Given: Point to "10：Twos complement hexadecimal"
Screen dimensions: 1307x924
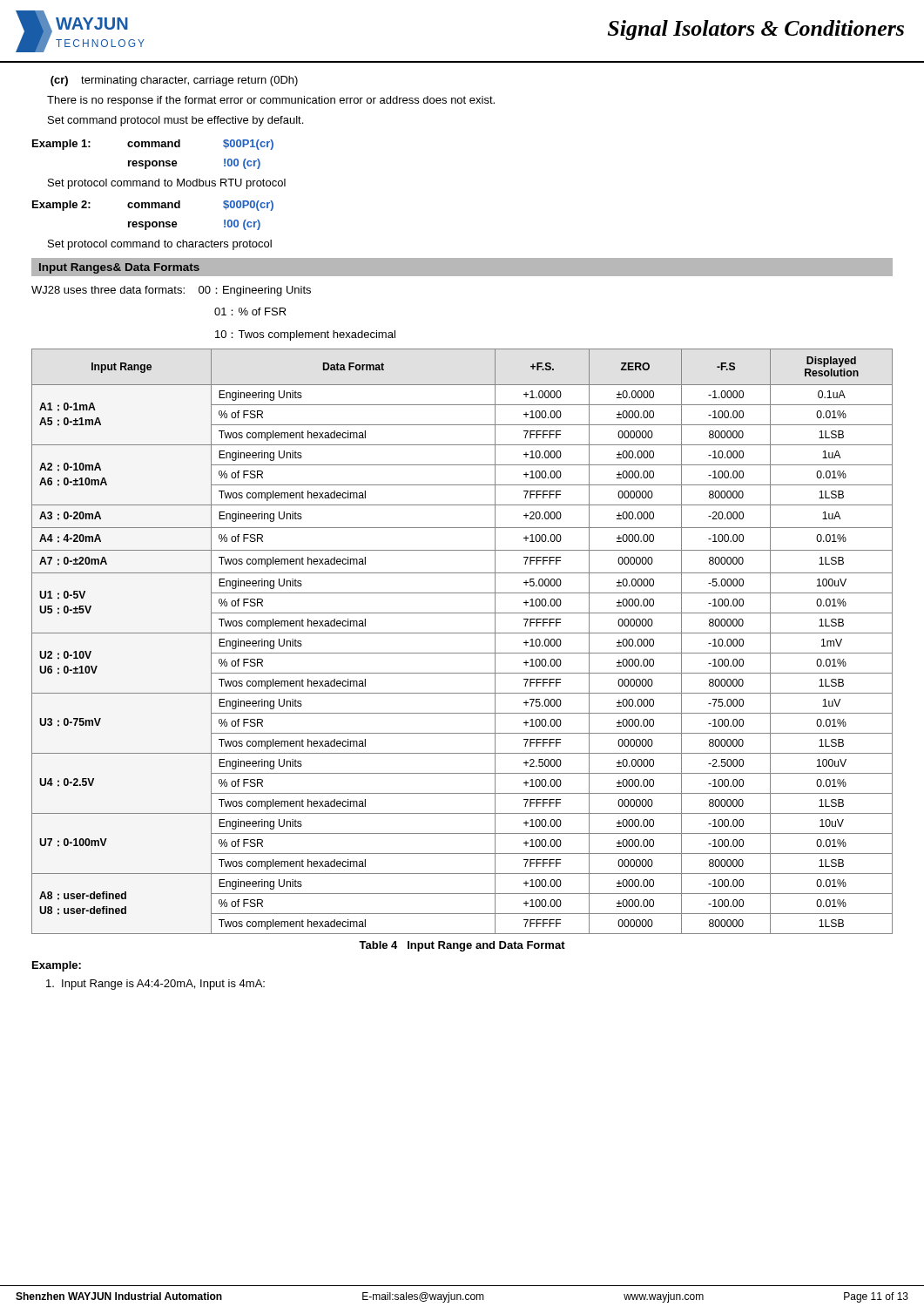Looking at the screenshot, I should pyautogui.click(x=305, y=334).
